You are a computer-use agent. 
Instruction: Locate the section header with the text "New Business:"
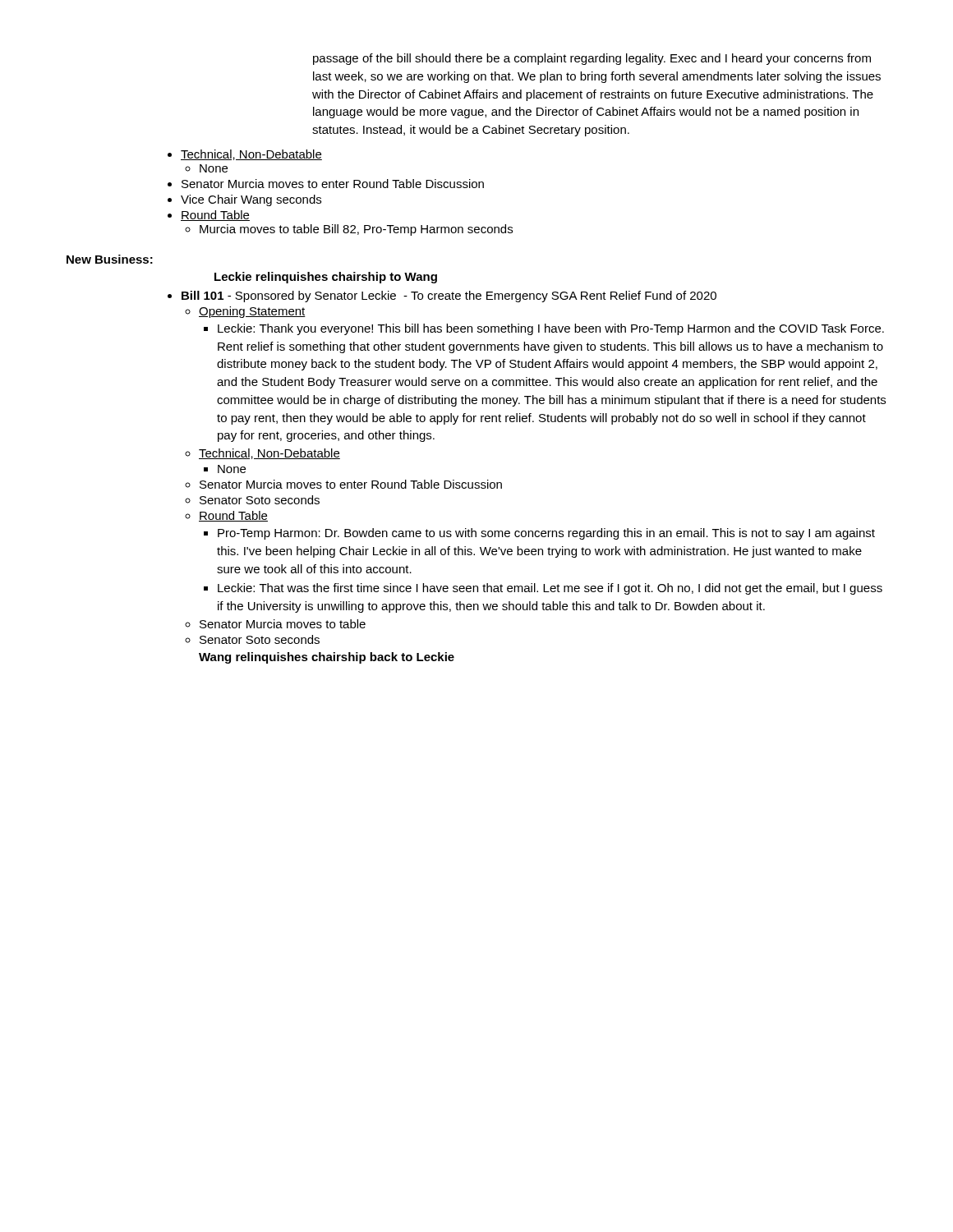[x=110, y=259]
